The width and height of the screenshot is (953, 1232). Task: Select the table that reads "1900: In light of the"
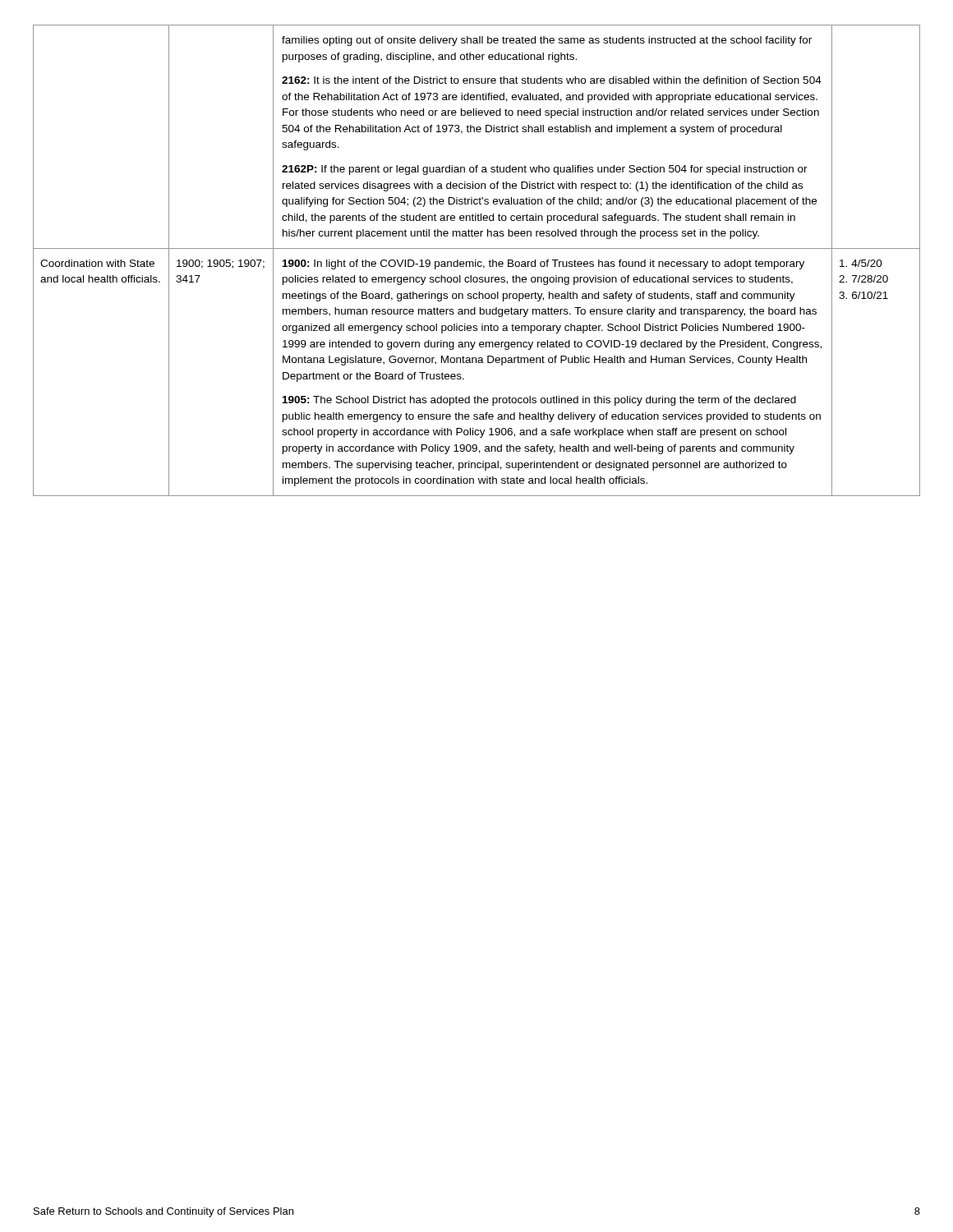[476, 260]
